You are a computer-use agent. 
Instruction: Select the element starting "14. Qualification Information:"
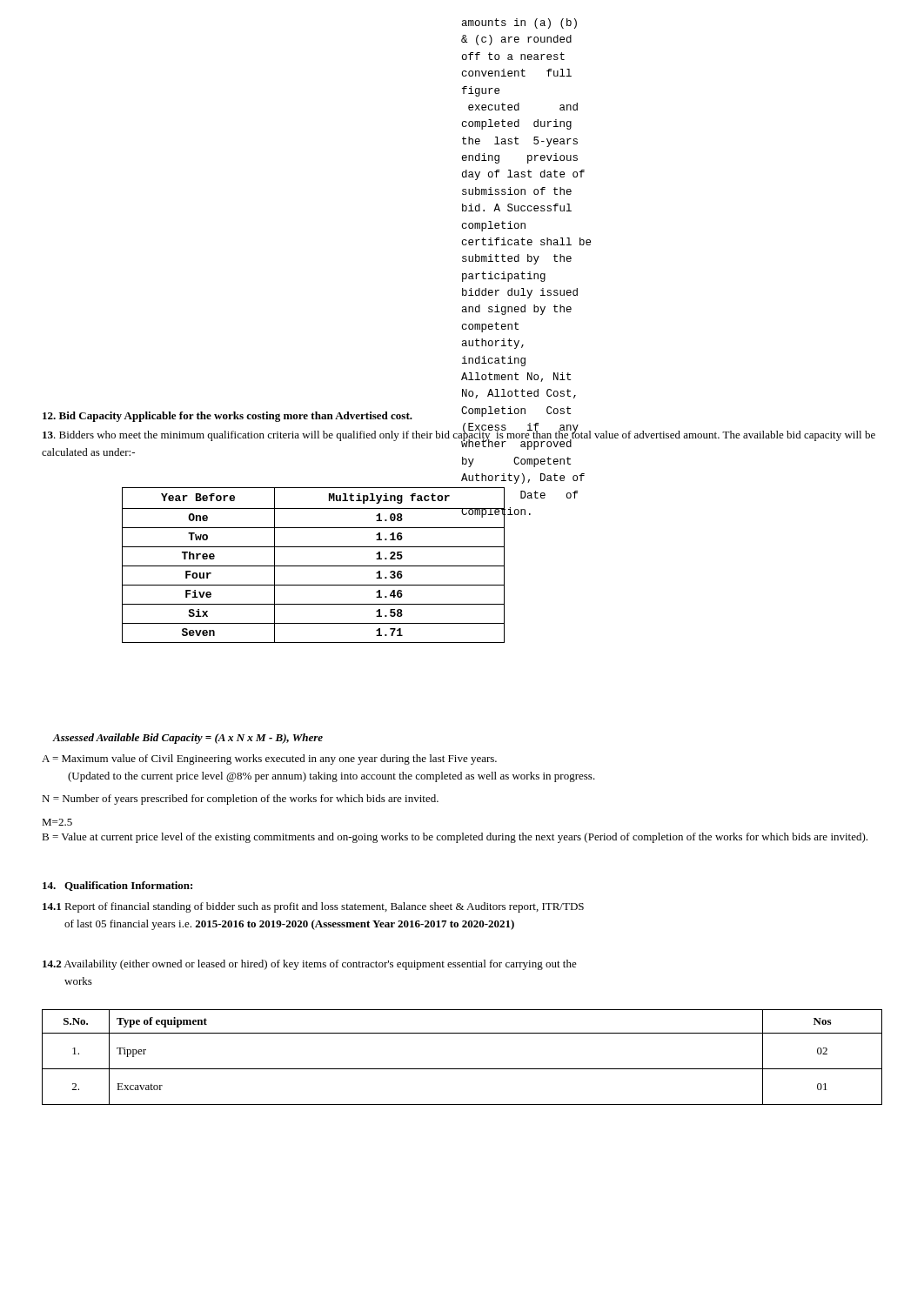tap(118, 885)
